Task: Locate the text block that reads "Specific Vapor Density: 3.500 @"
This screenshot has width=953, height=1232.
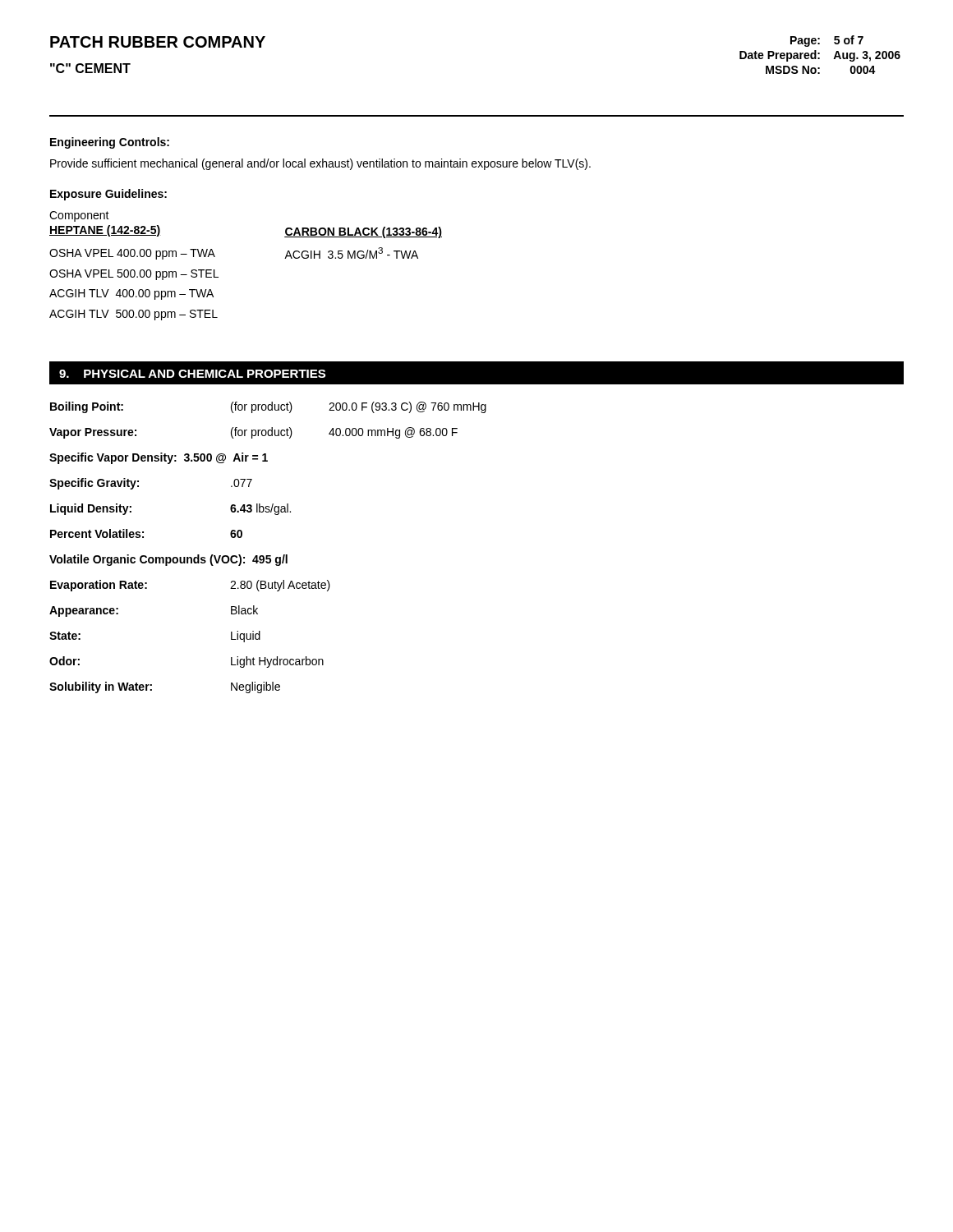Action: (159, 458)
